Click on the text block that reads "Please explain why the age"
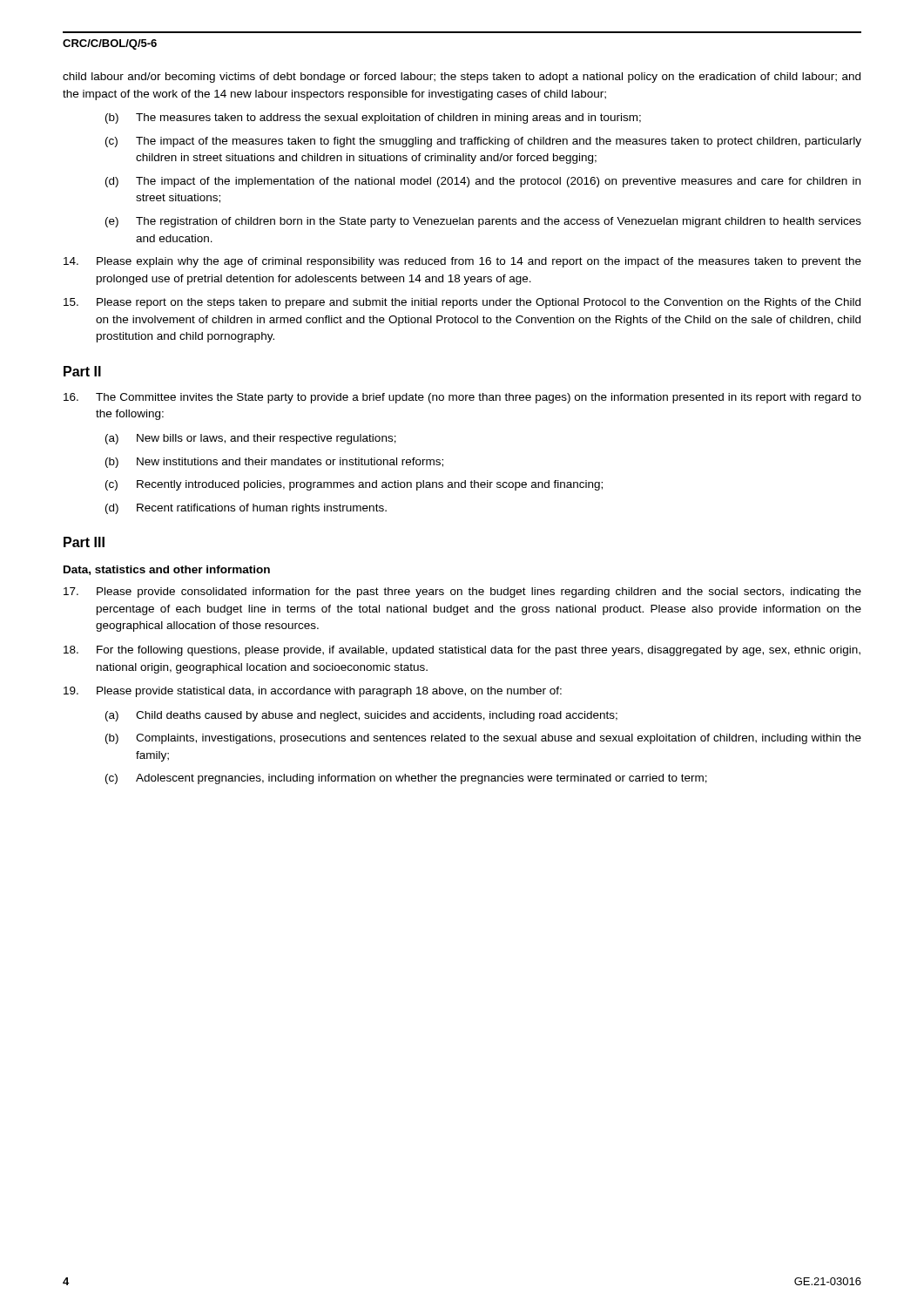 [462, 270]
